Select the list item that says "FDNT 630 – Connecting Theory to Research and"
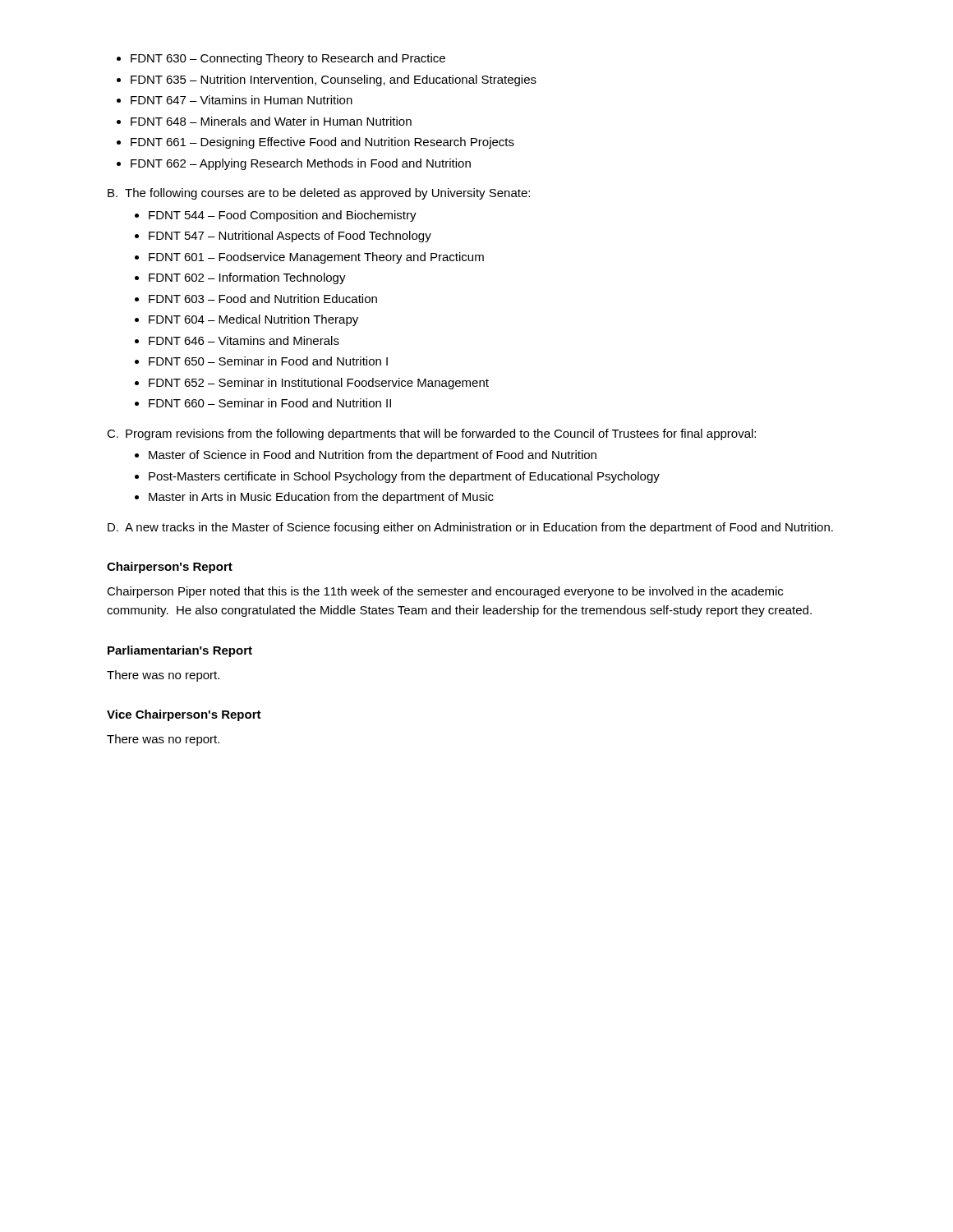 (x=281, y=59)
